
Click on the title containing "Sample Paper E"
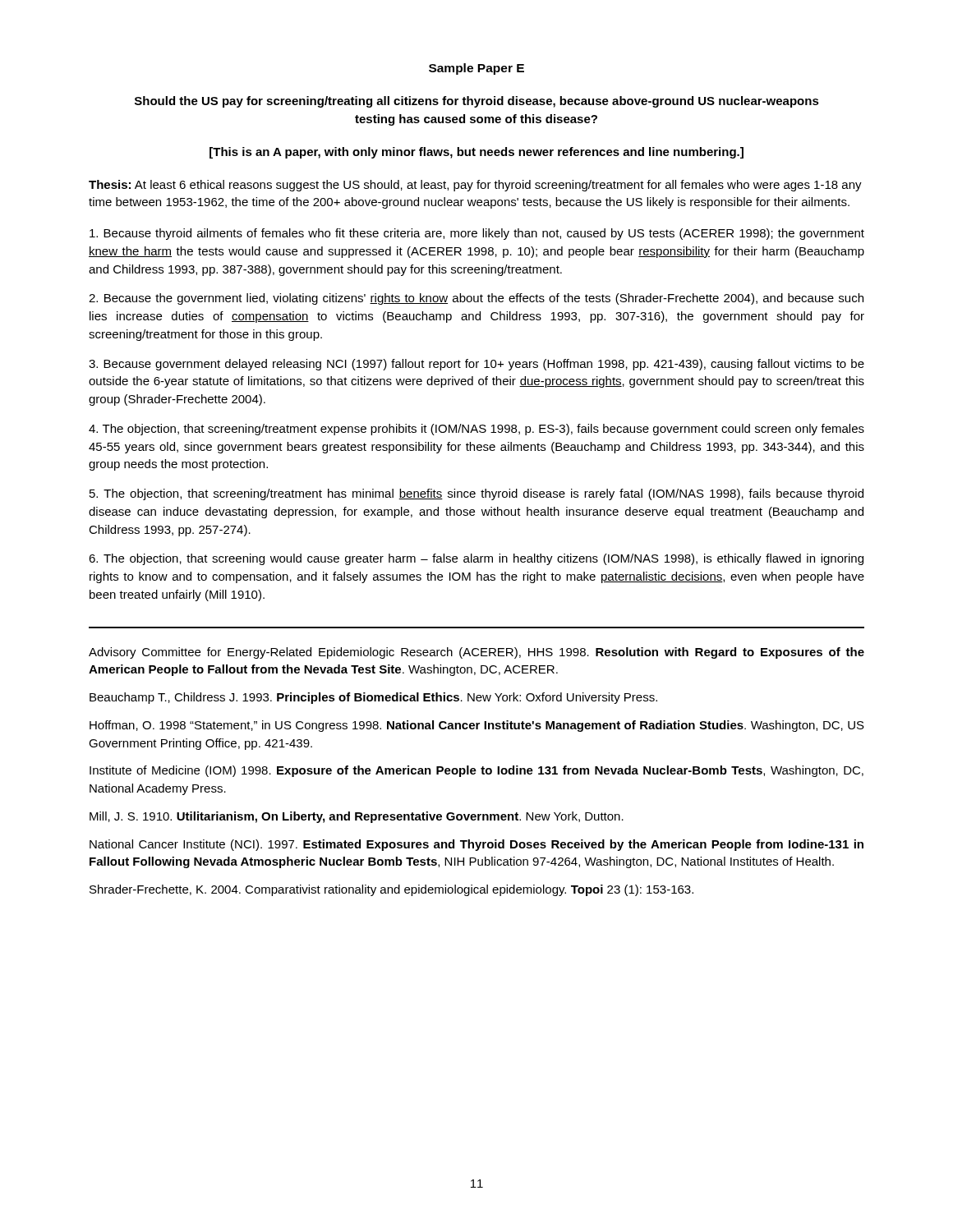click(x=476, y=68)
